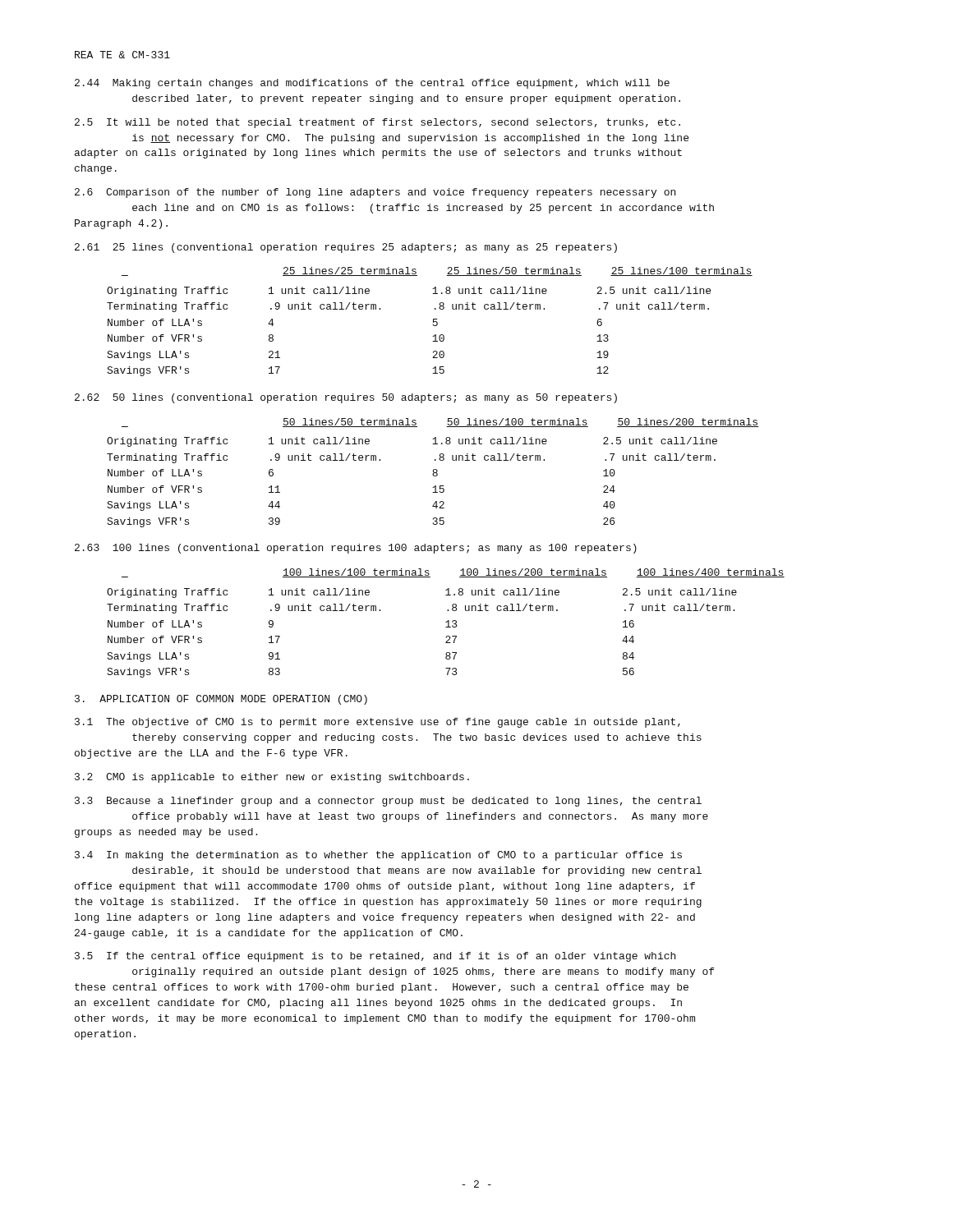
Task: Select the table that reads "25 lines/100 terminals"
Action: click(x=476, y=322)
